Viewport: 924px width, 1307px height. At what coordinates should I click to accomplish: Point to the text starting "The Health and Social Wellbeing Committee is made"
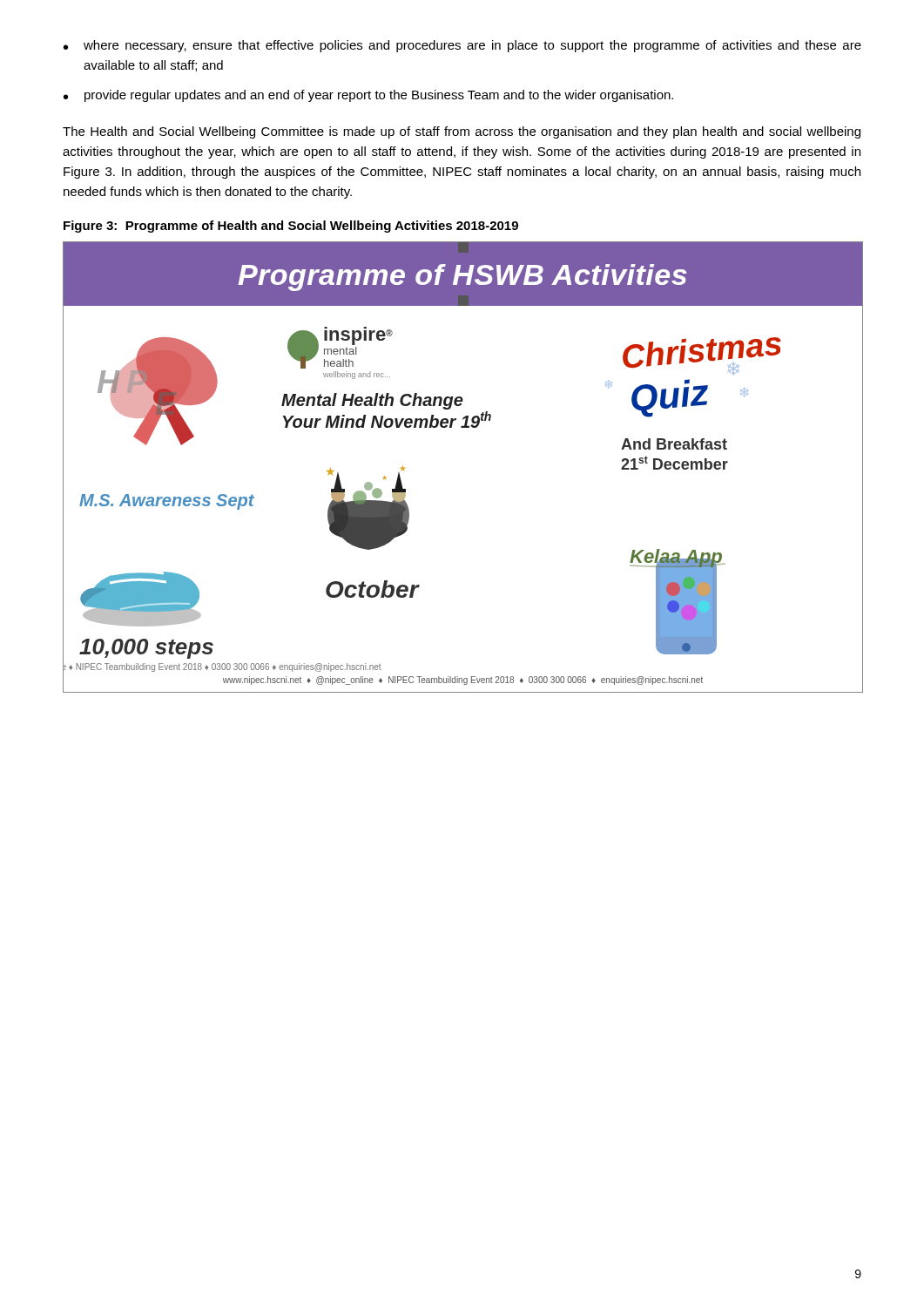coord(462,161)
